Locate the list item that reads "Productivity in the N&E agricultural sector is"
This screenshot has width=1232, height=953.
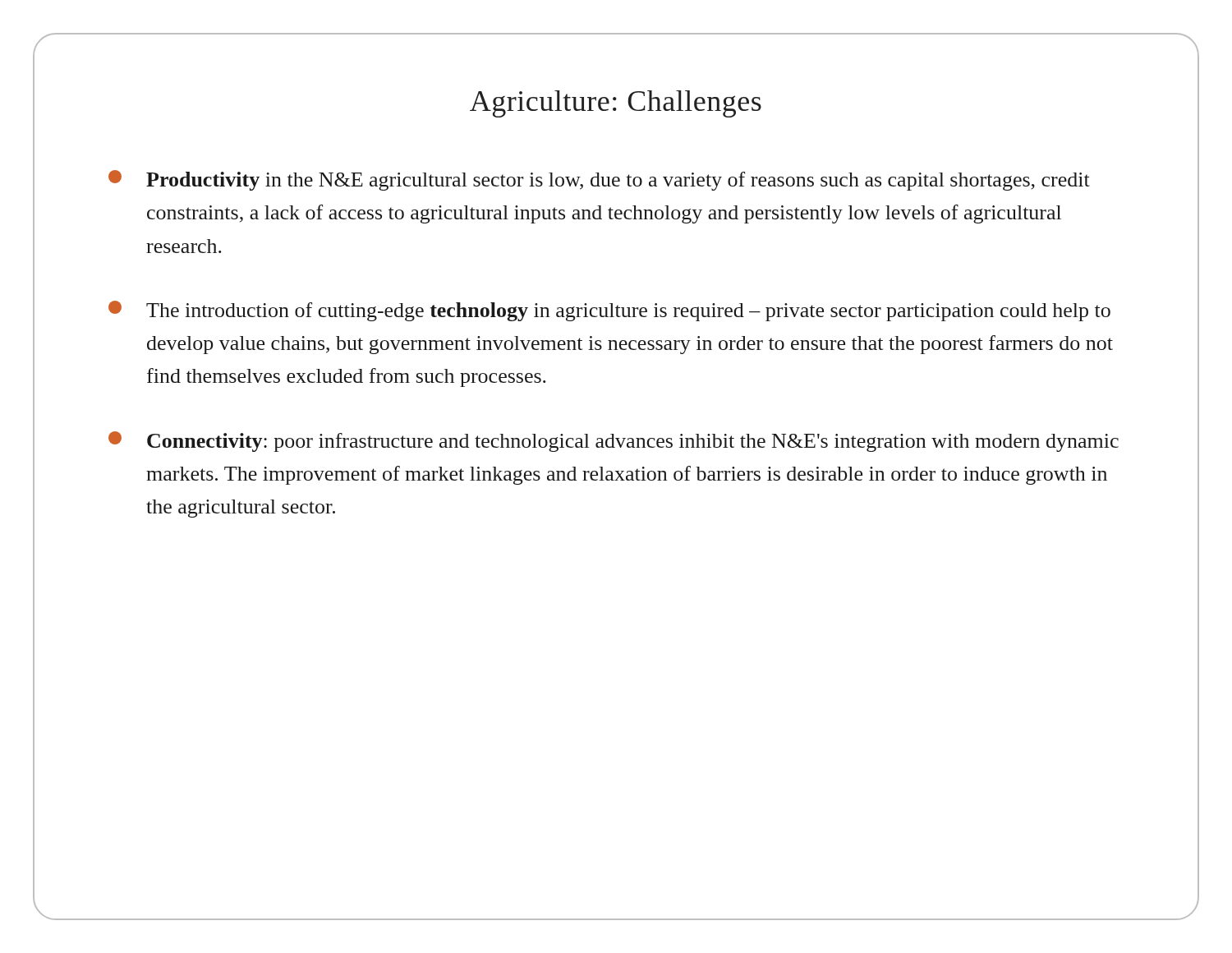click(x=616, y=213)
